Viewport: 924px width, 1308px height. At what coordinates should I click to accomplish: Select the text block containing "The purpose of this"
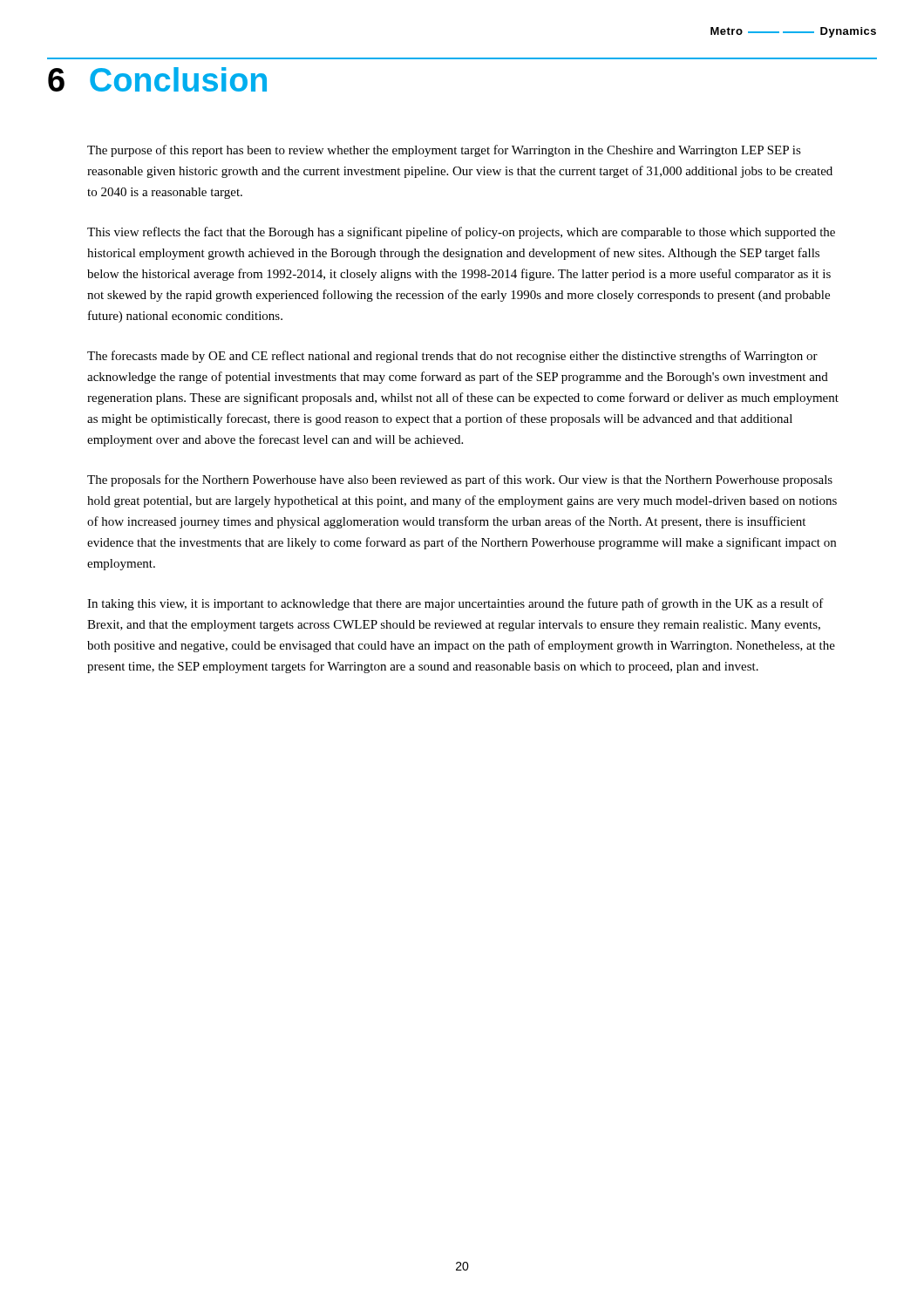(x=466, y=171)
